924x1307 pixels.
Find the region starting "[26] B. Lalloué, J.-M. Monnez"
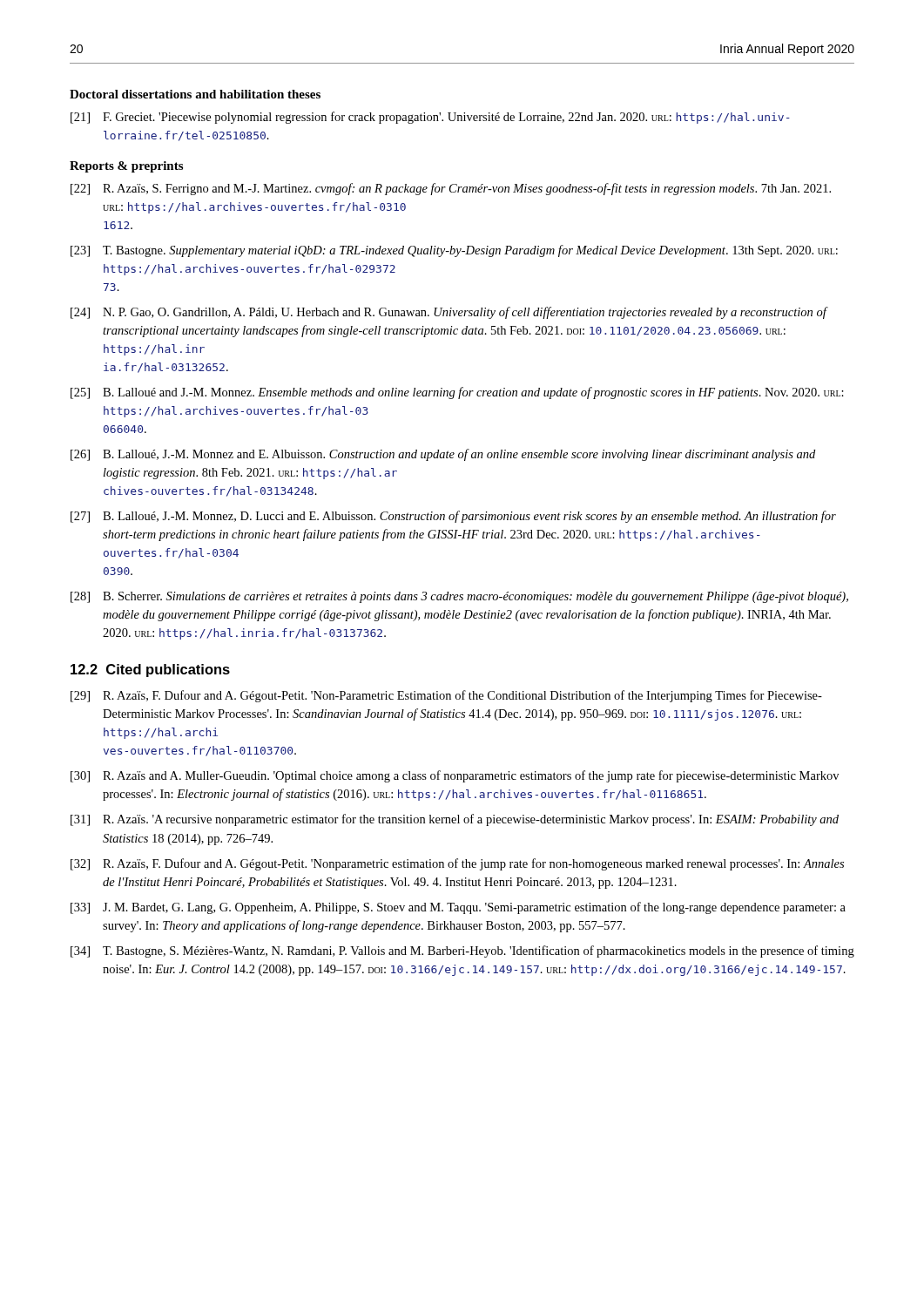443,455
